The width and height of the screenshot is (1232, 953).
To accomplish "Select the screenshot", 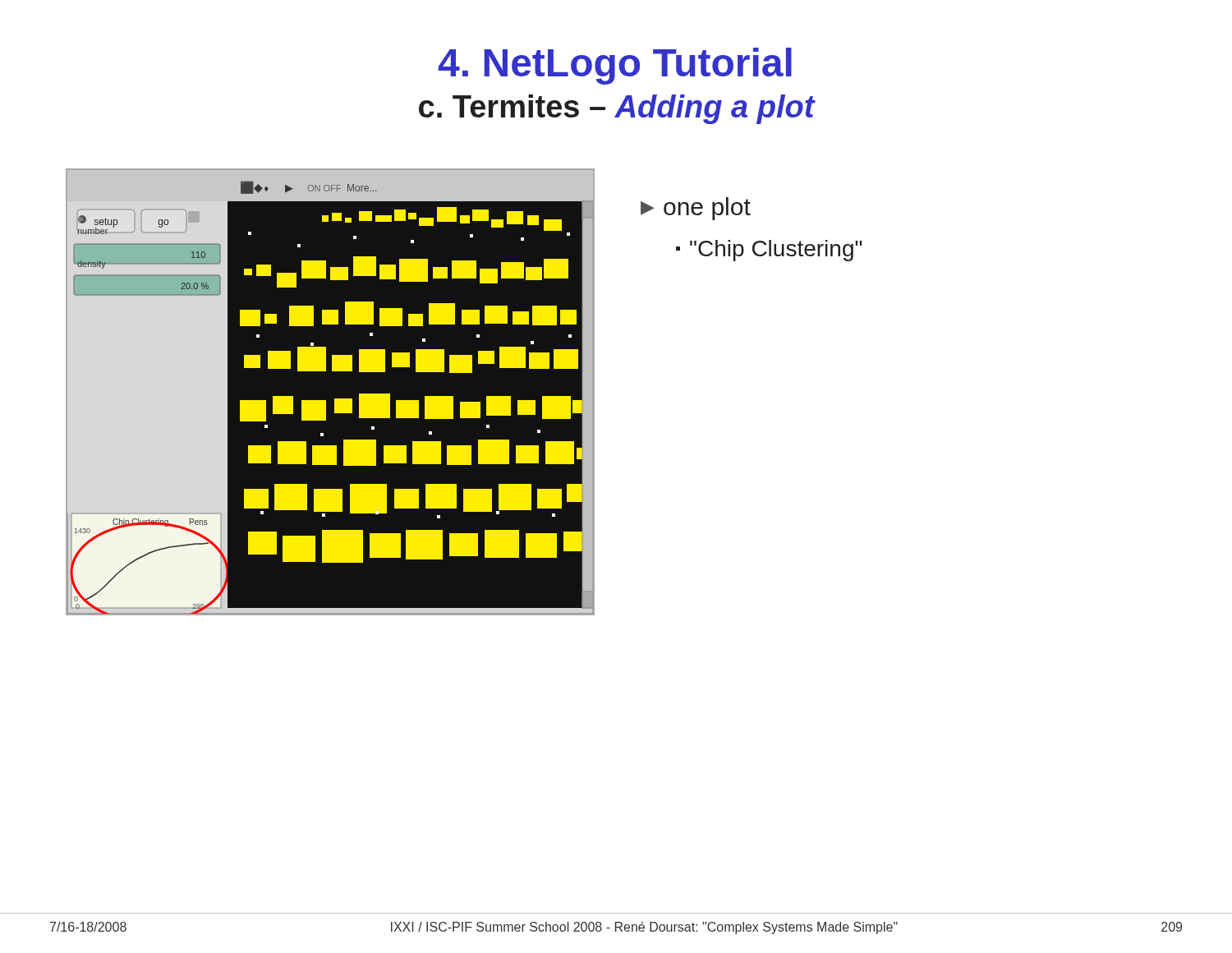I will tap(329, 392).
